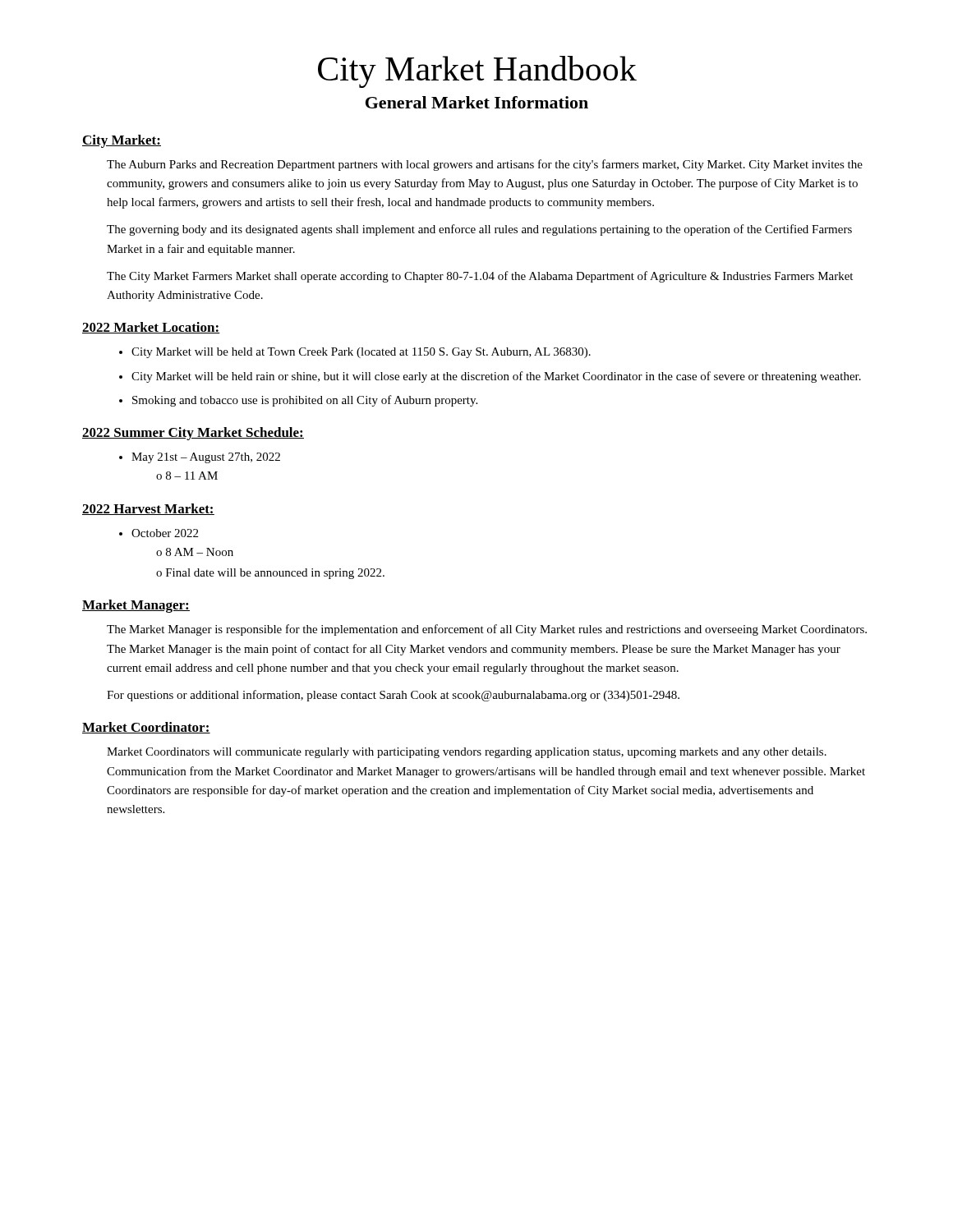Locate the section header that reads "Market Manager:"
The width and height of the screenshot is (953, 1232).
coord(136,605)
